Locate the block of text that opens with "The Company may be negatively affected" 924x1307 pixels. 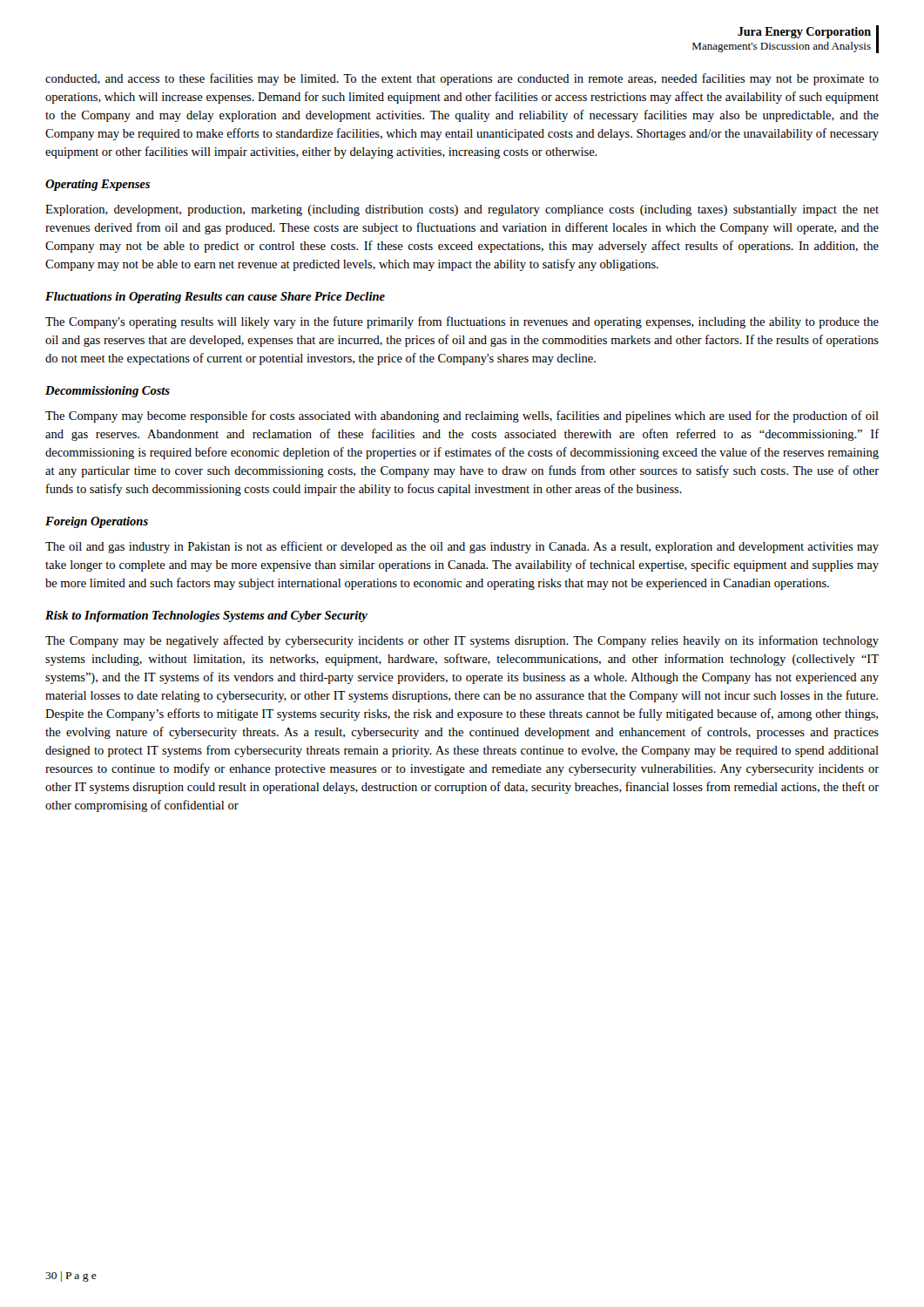pyautogui.click(x=462, y=723)
